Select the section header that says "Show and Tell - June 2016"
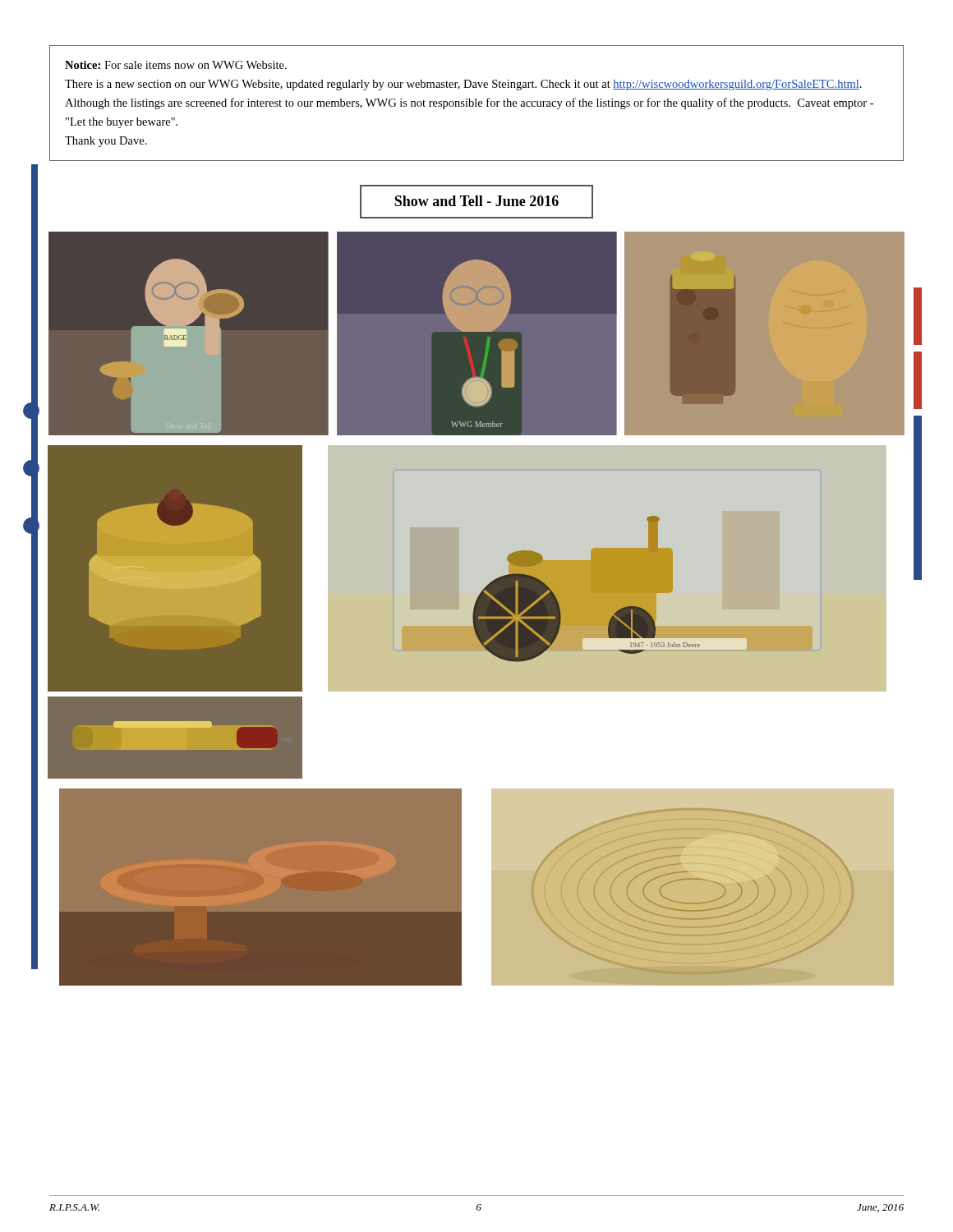This screenshot has width=953, height=1232. [476, 201]
